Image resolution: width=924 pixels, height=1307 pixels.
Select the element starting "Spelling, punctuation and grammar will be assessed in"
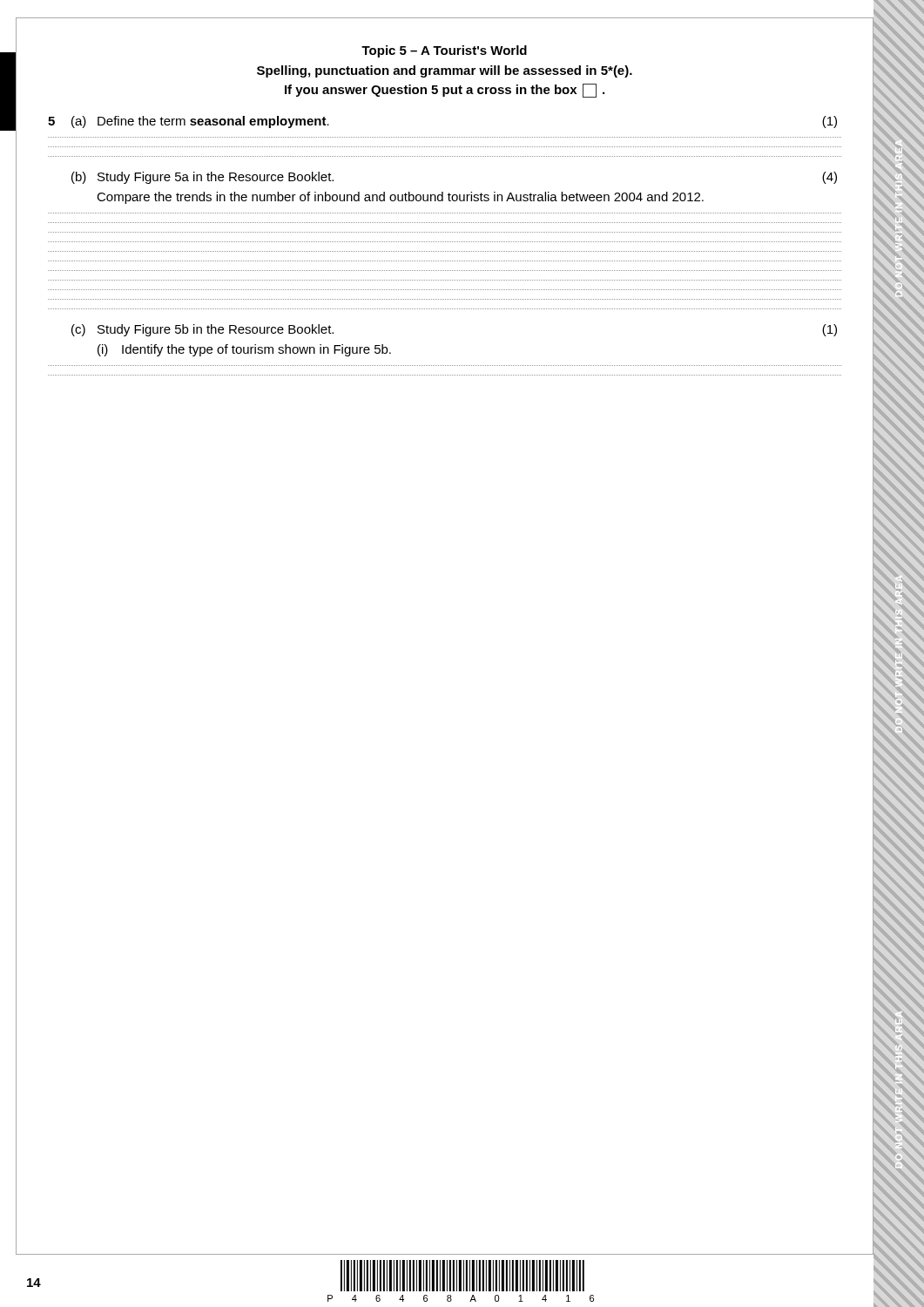click(445, 70)
